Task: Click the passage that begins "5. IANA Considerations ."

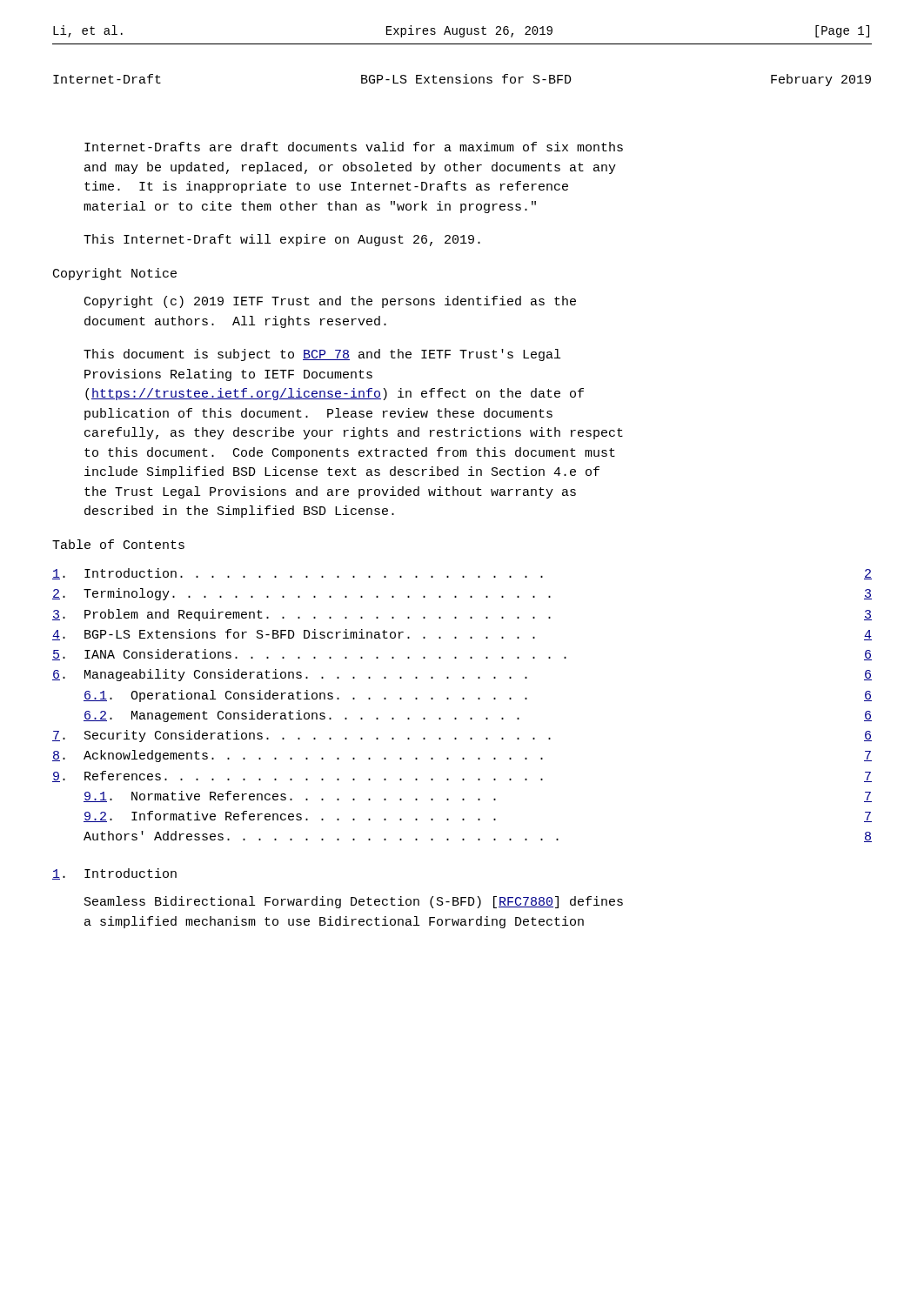Action: (462, 656)
